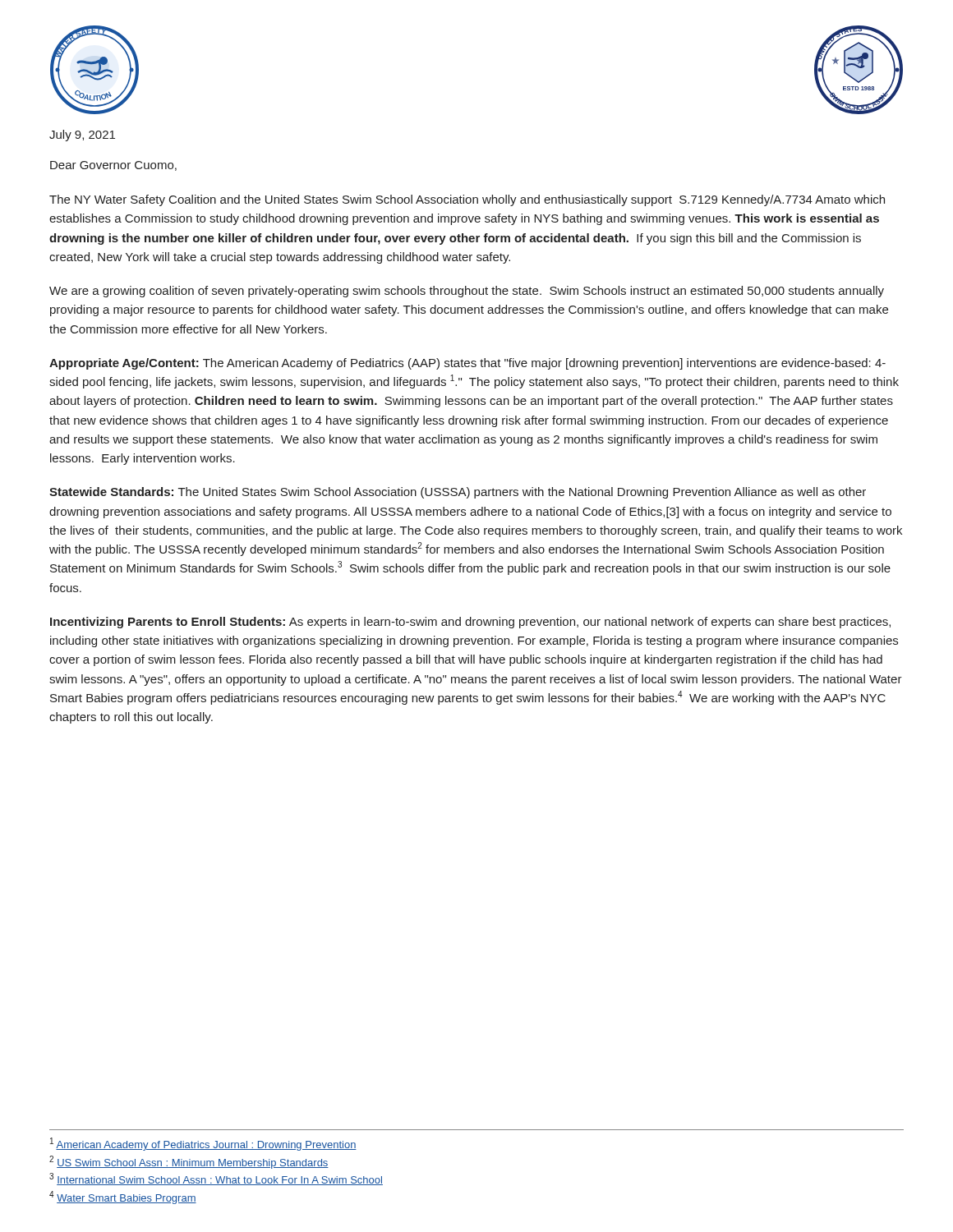Select the text block with the text "We are a growing coalition of"
953x1232 pixels.
pos(469,309)
